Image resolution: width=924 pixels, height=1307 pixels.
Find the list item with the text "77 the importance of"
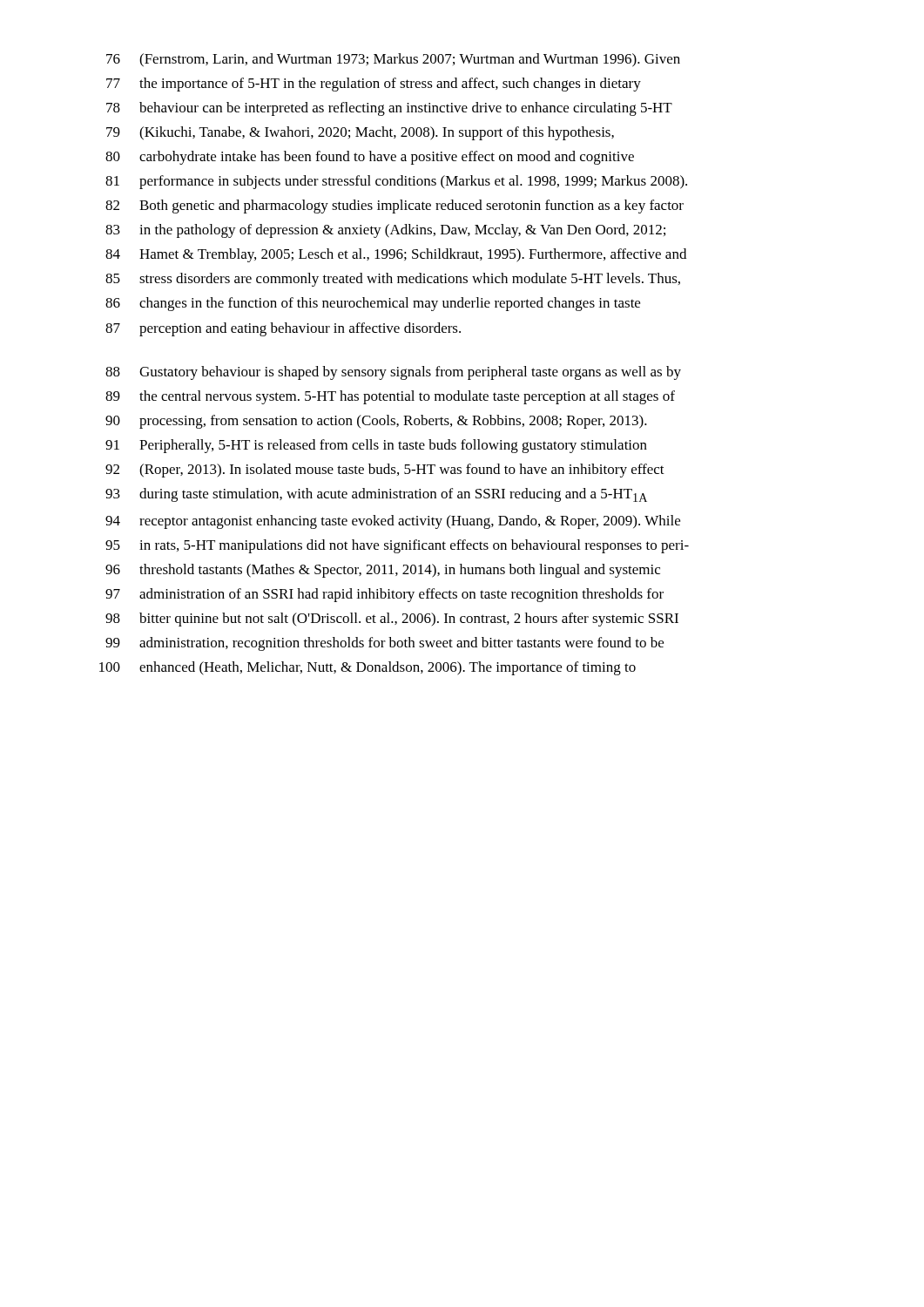tap(360, 84)
